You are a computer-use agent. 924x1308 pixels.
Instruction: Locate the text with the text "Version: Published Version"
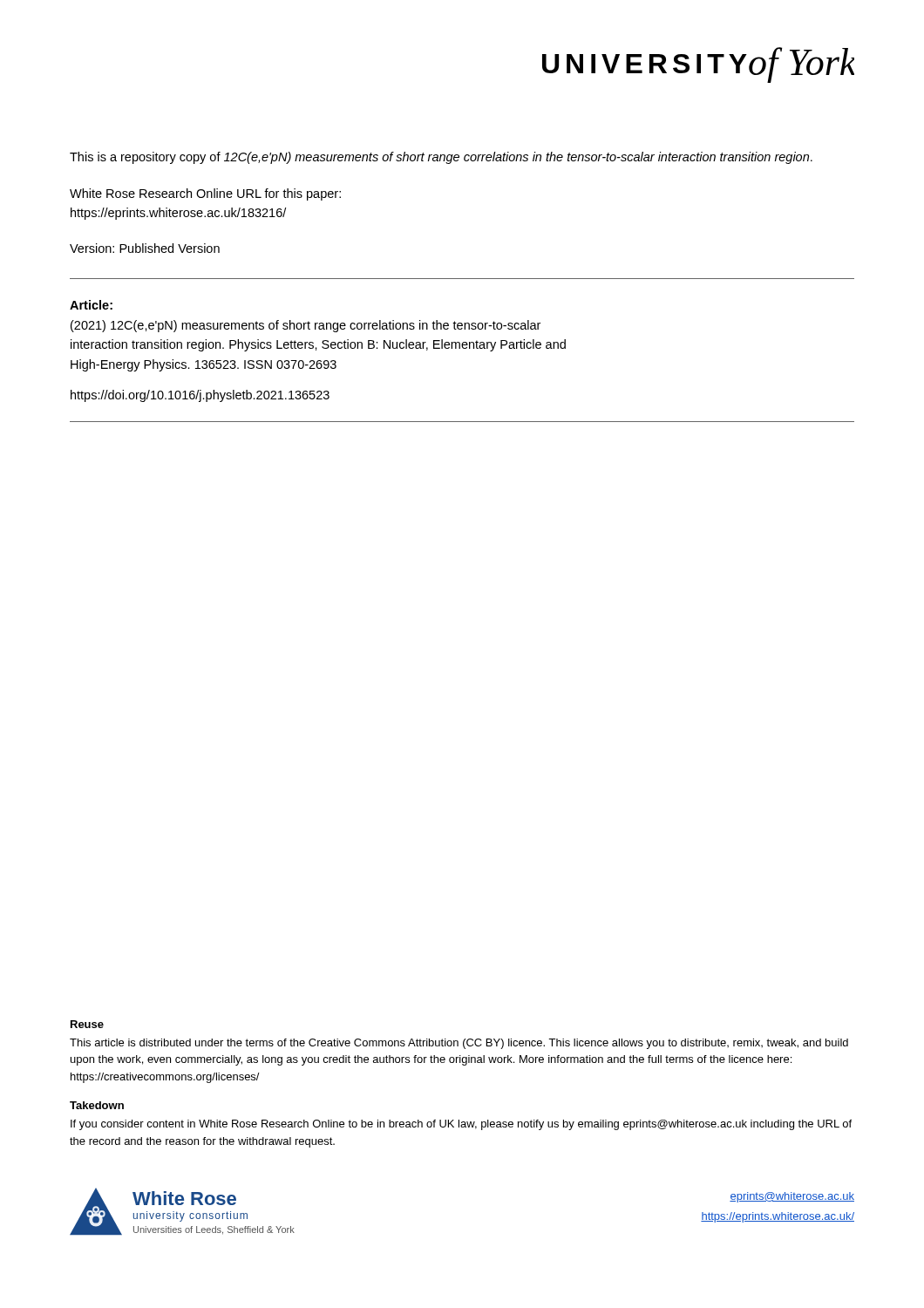145,249
